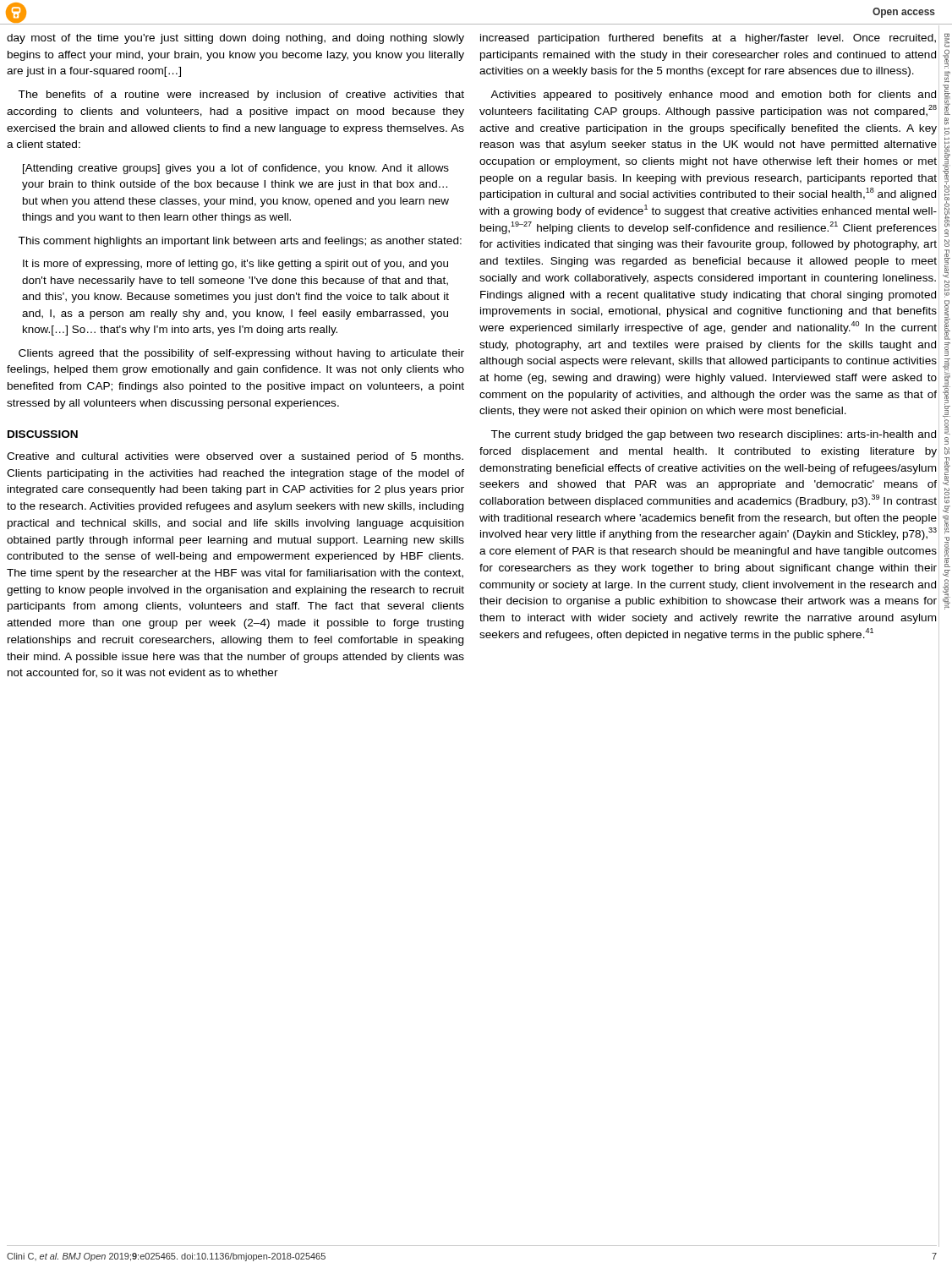Point to the block beginning "The benefits of a routine were increased by"
Image resolution: width=952 pixels, height=1268 pixels.
tap(235, 120)
